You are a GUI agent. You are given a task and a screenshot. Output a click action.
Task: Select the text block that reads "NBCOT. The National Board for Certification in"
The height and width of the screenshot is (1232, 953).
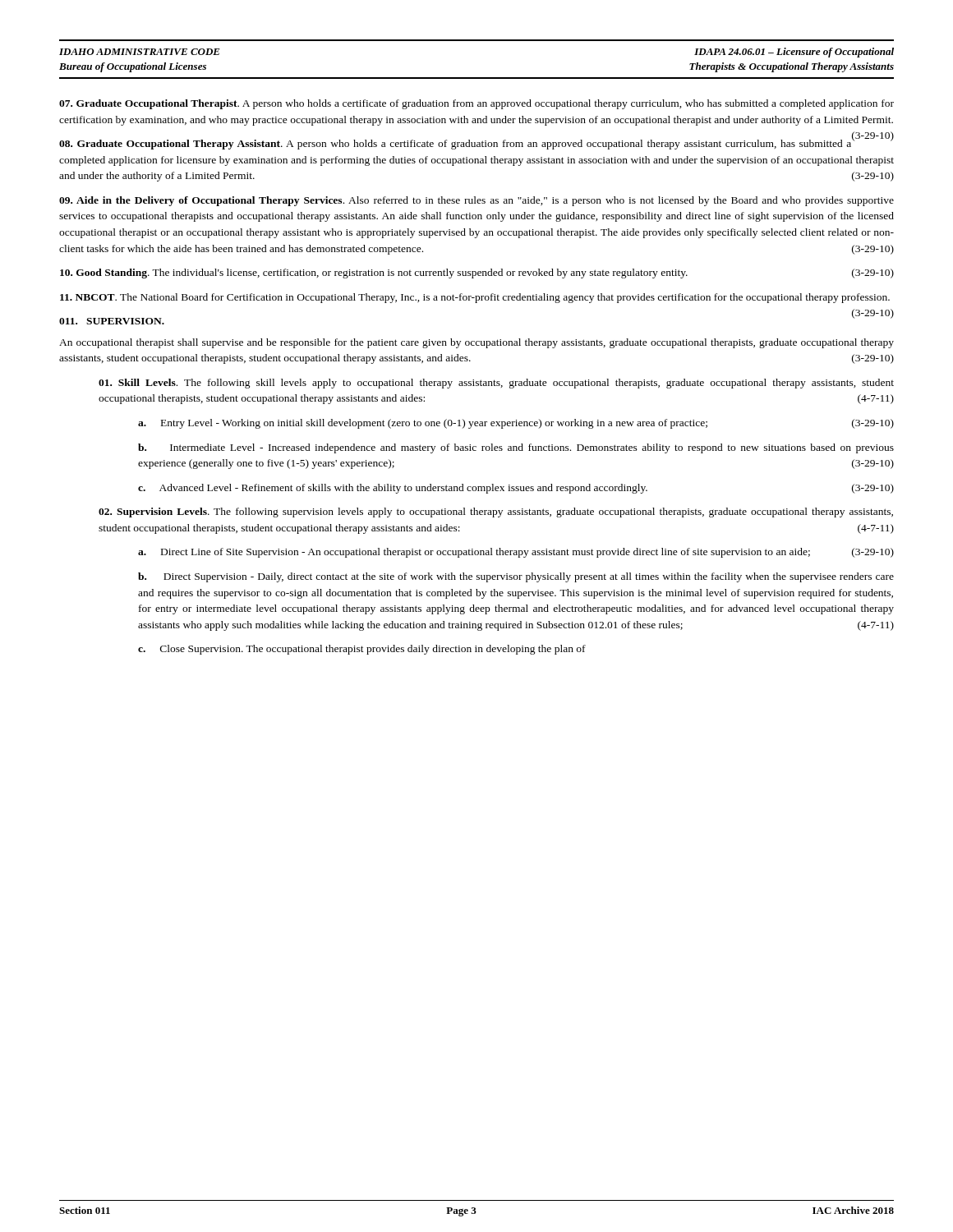[x=476, y=298]
